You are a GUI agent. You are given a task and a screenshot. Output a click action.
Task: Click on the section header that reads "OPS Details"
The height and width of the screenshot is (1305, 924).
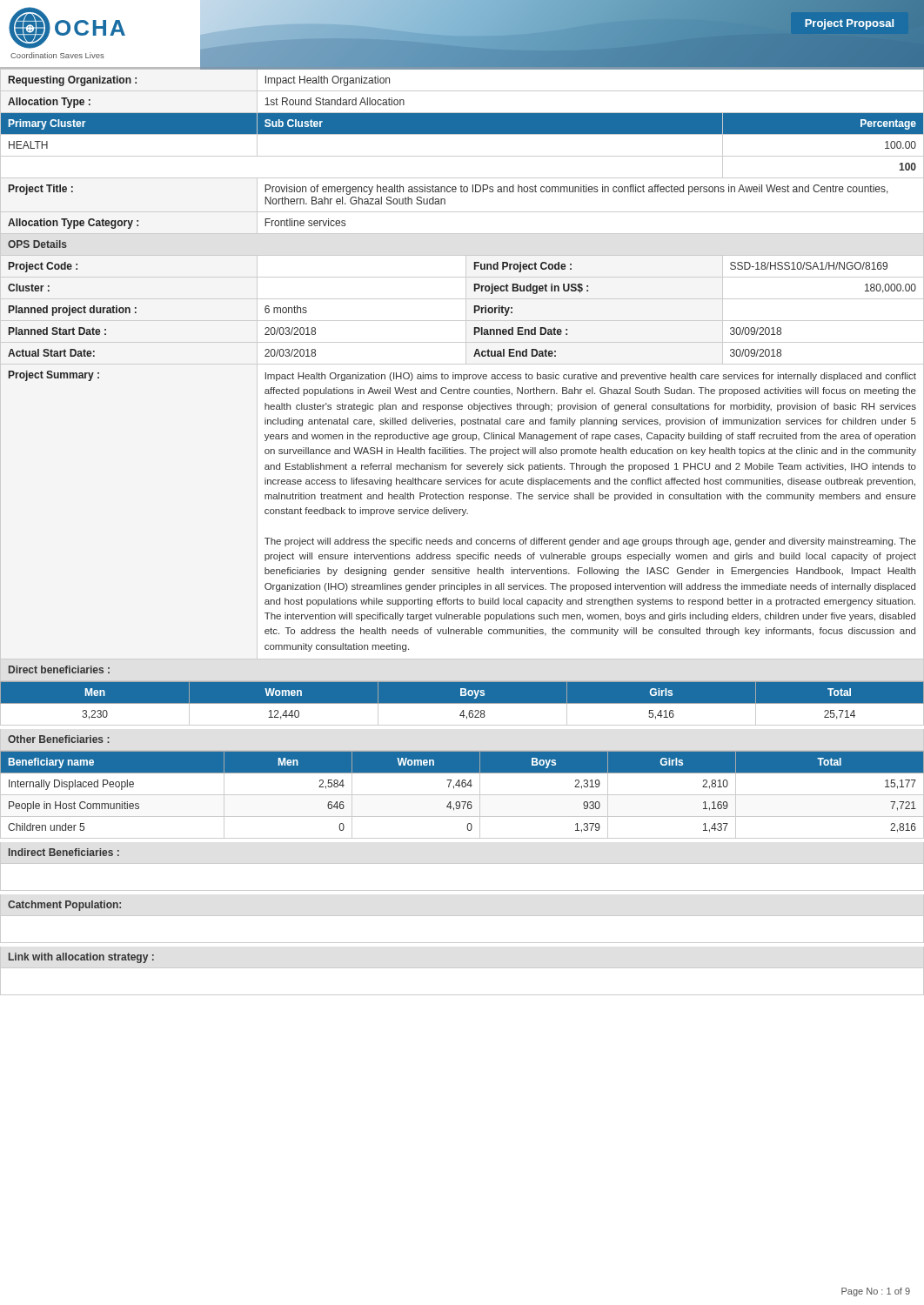pos(37,244)
